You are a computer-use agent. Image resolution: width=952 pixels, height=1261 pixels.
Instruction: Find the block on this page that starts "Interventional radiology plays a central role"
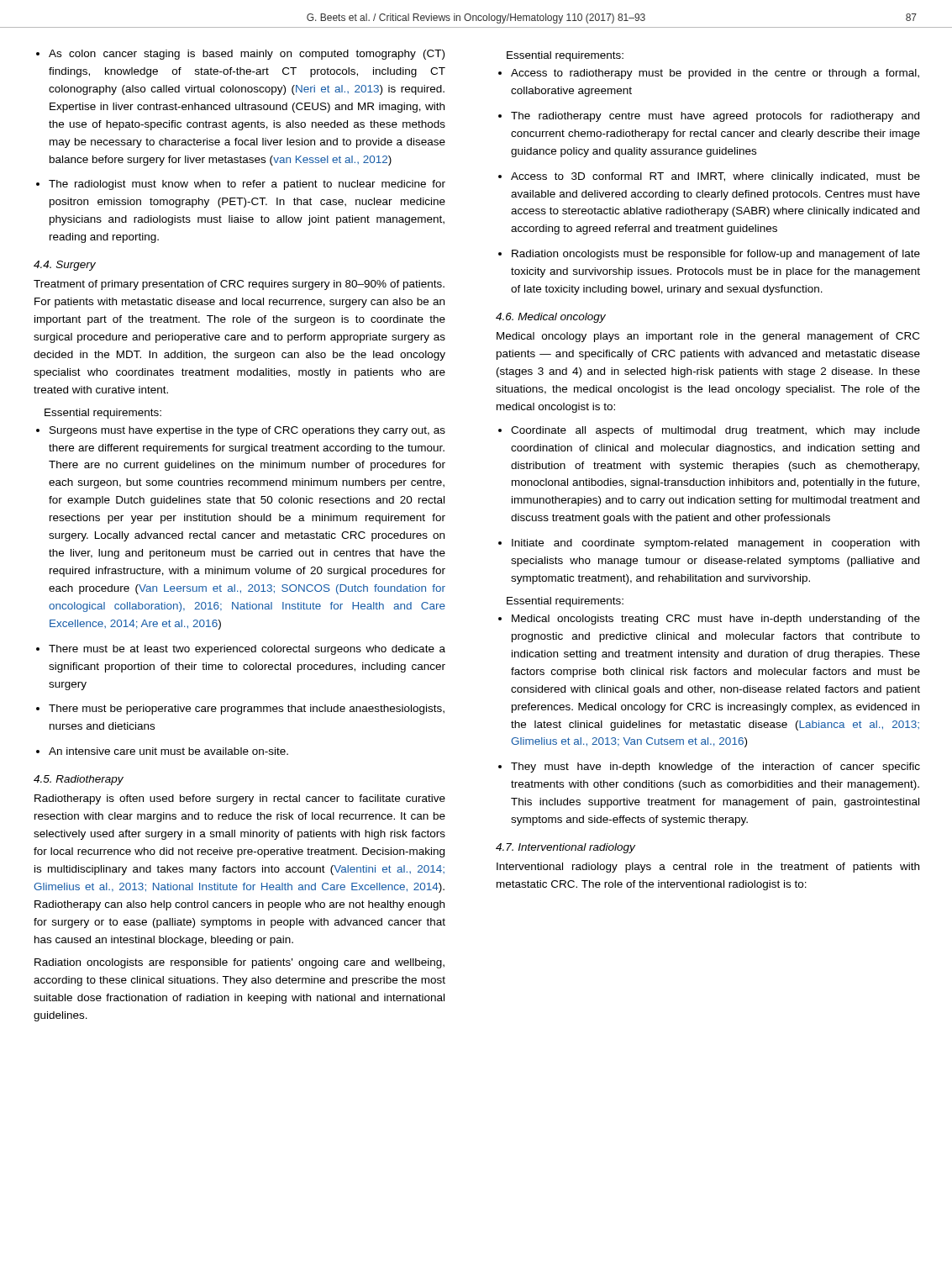(x=708, y=876)
